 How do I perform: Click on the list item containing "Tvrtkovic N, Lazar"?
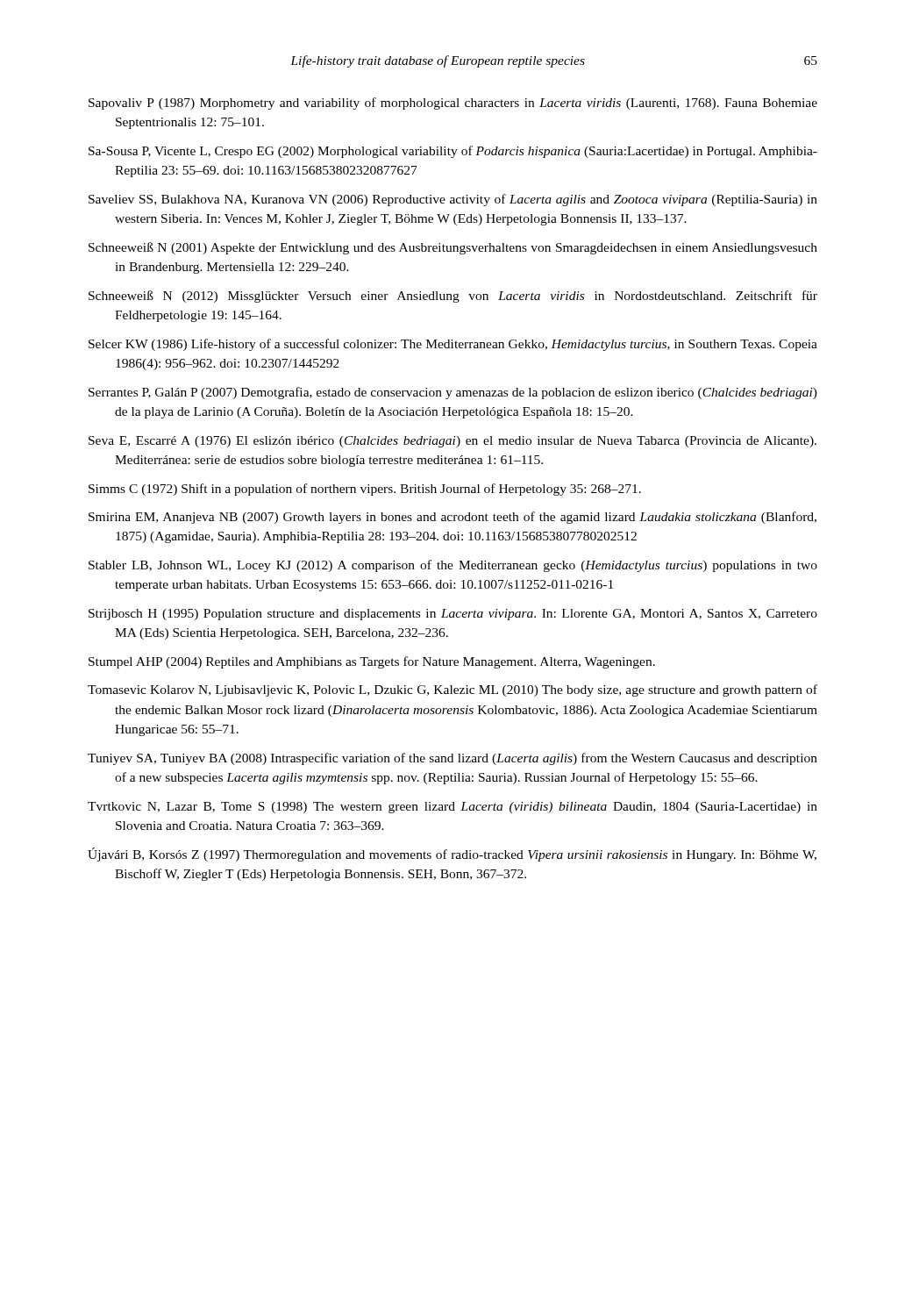[452, 816]
